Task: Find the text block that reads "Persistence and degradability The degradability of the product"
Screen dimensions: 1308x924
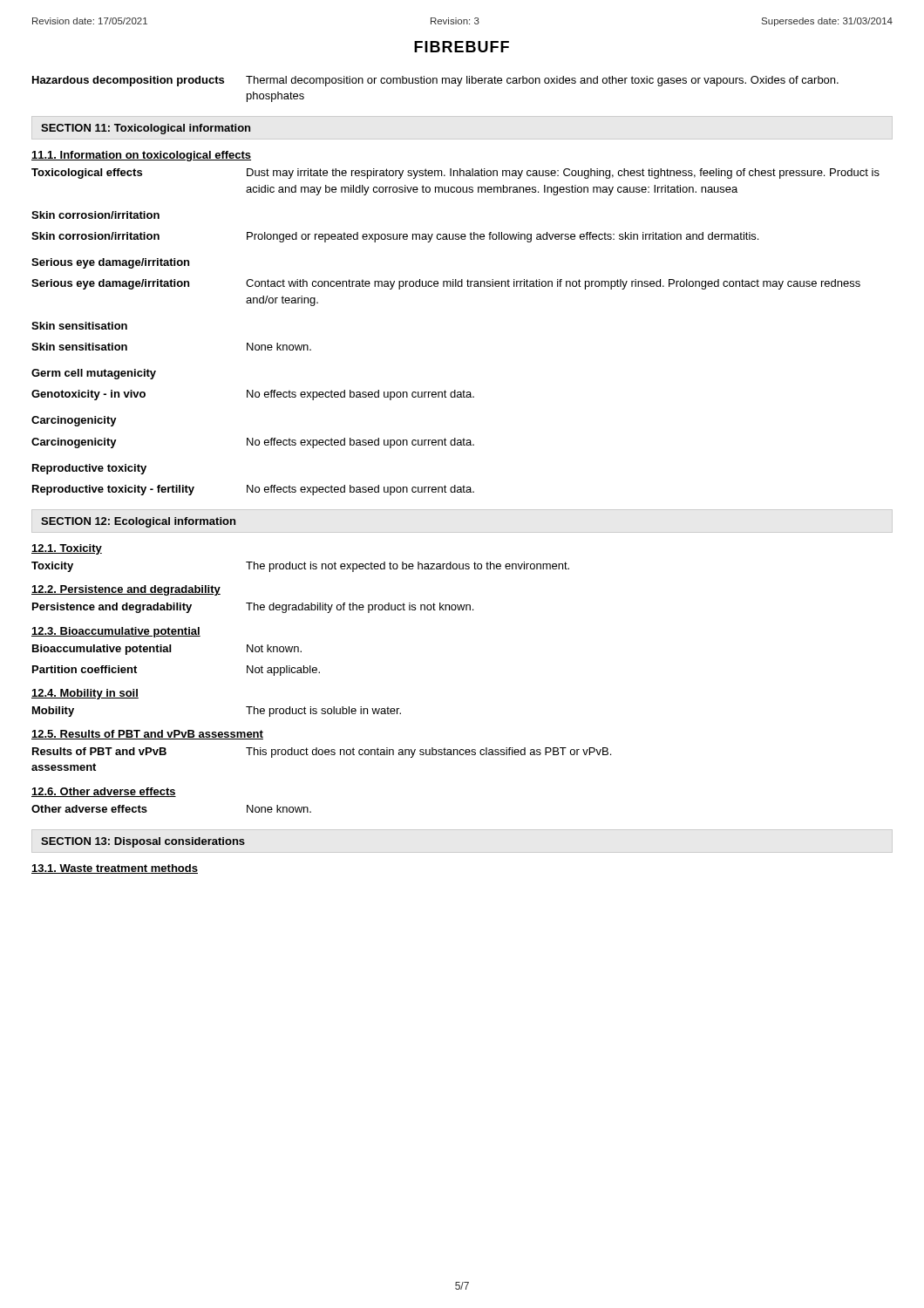Action: 462,607
